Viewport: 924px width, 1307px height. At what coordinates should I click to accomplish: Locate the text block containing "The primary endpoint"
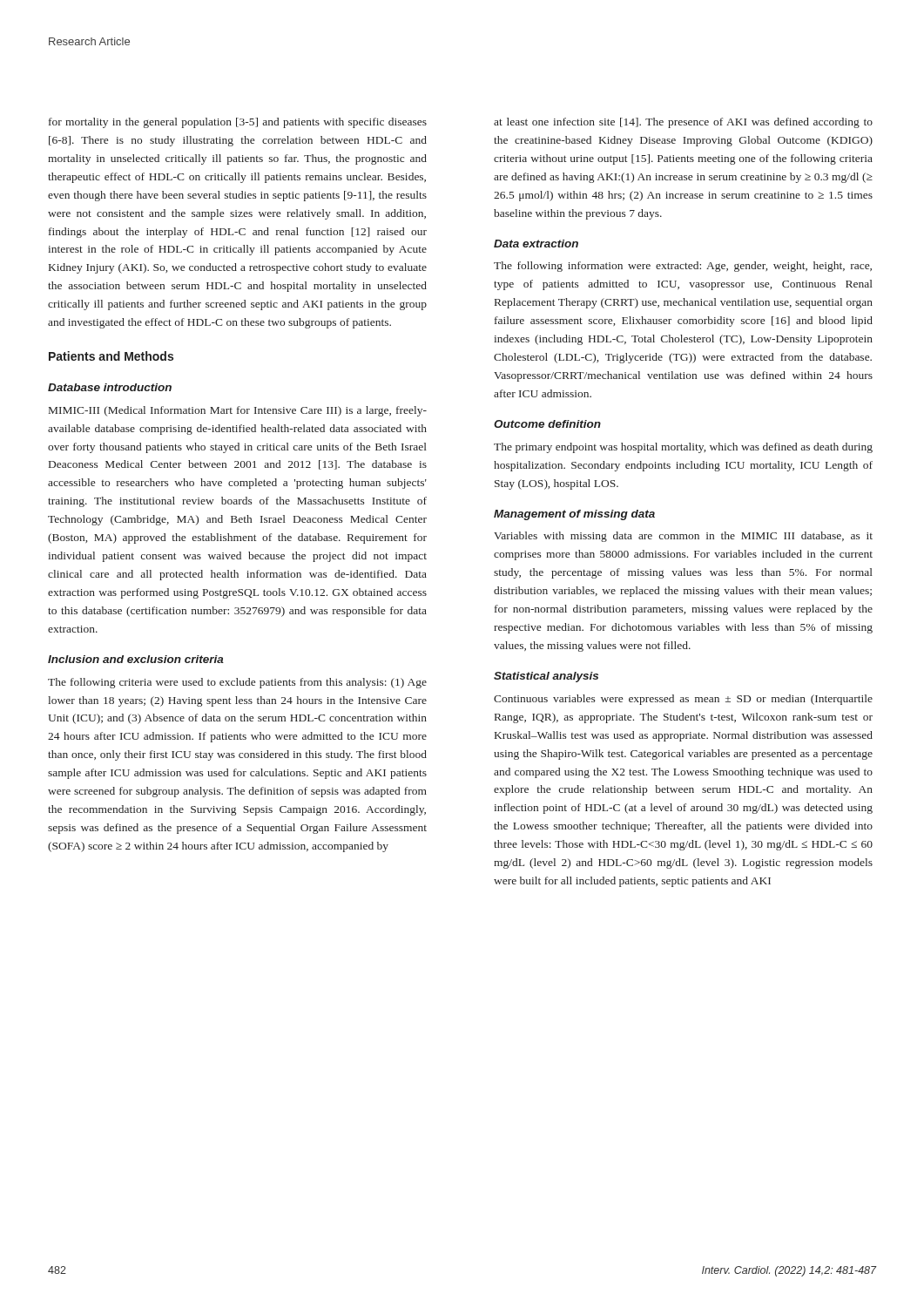[683, 465]
